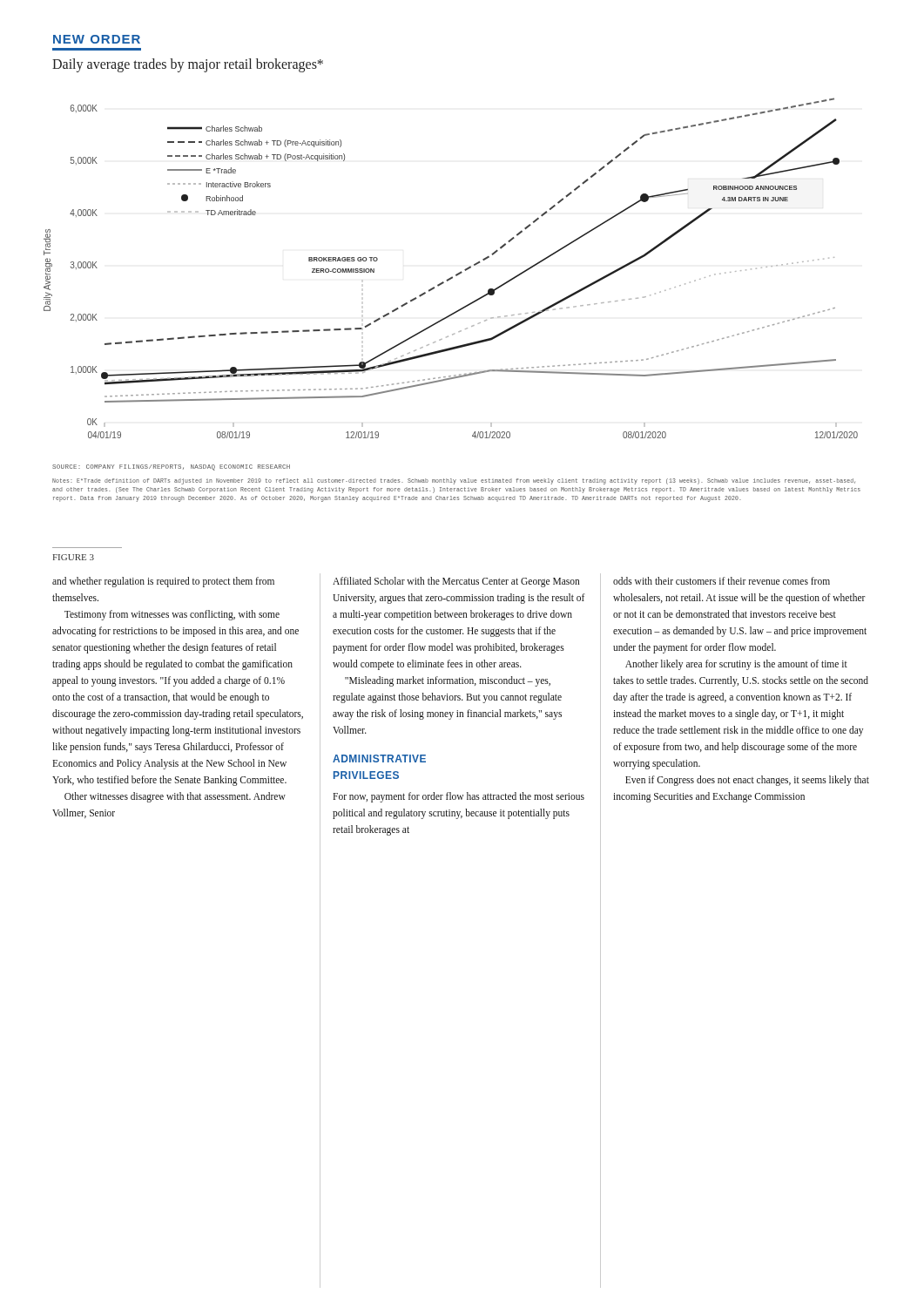Click on the text block that says "Affiliated Scholar with the Mercatus Center"
Viewport: 924px width, 1307px height.
(x=459, y=706)
